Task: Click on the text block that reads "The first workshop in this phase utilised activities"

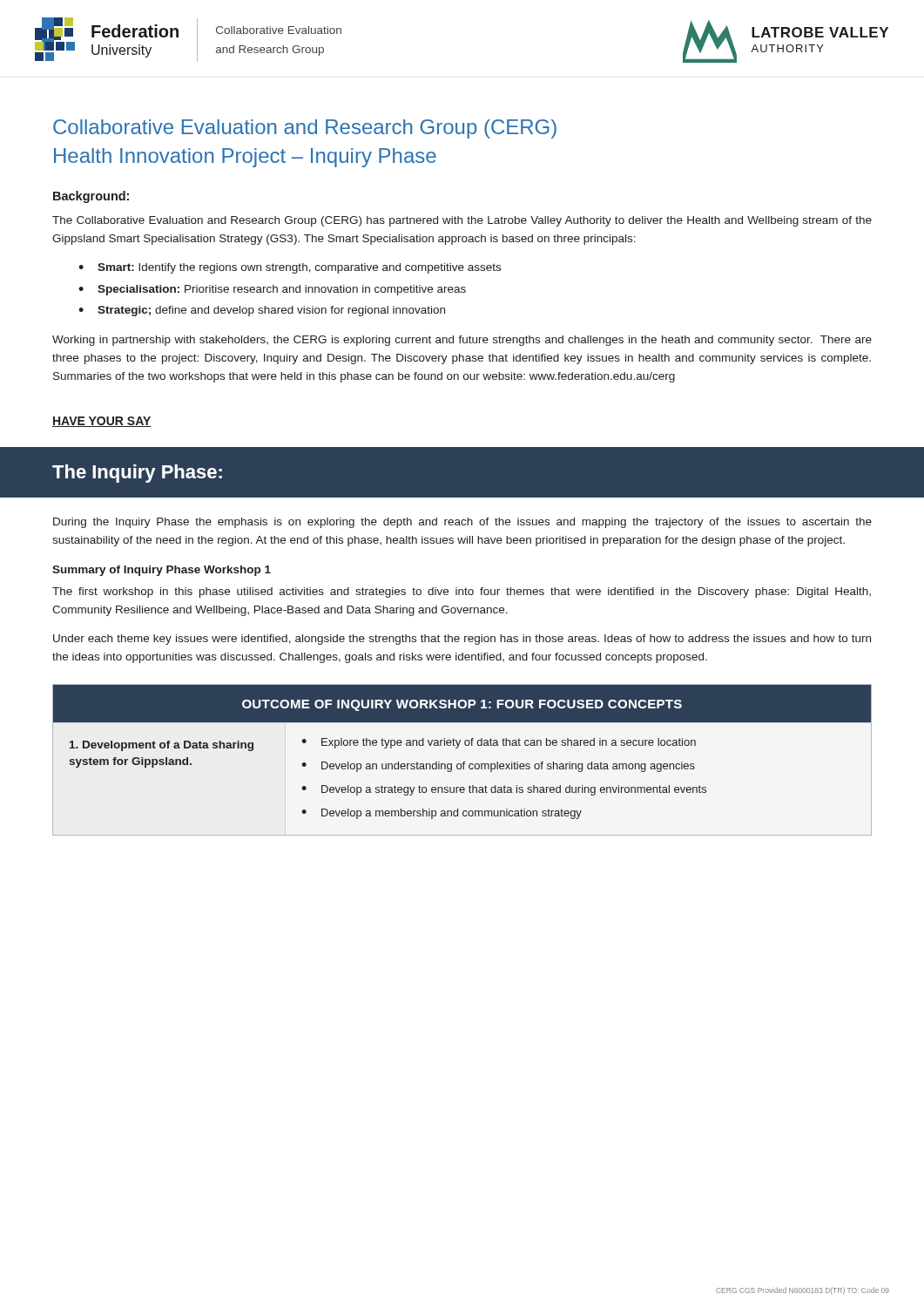Action: [x=462, y=601]
